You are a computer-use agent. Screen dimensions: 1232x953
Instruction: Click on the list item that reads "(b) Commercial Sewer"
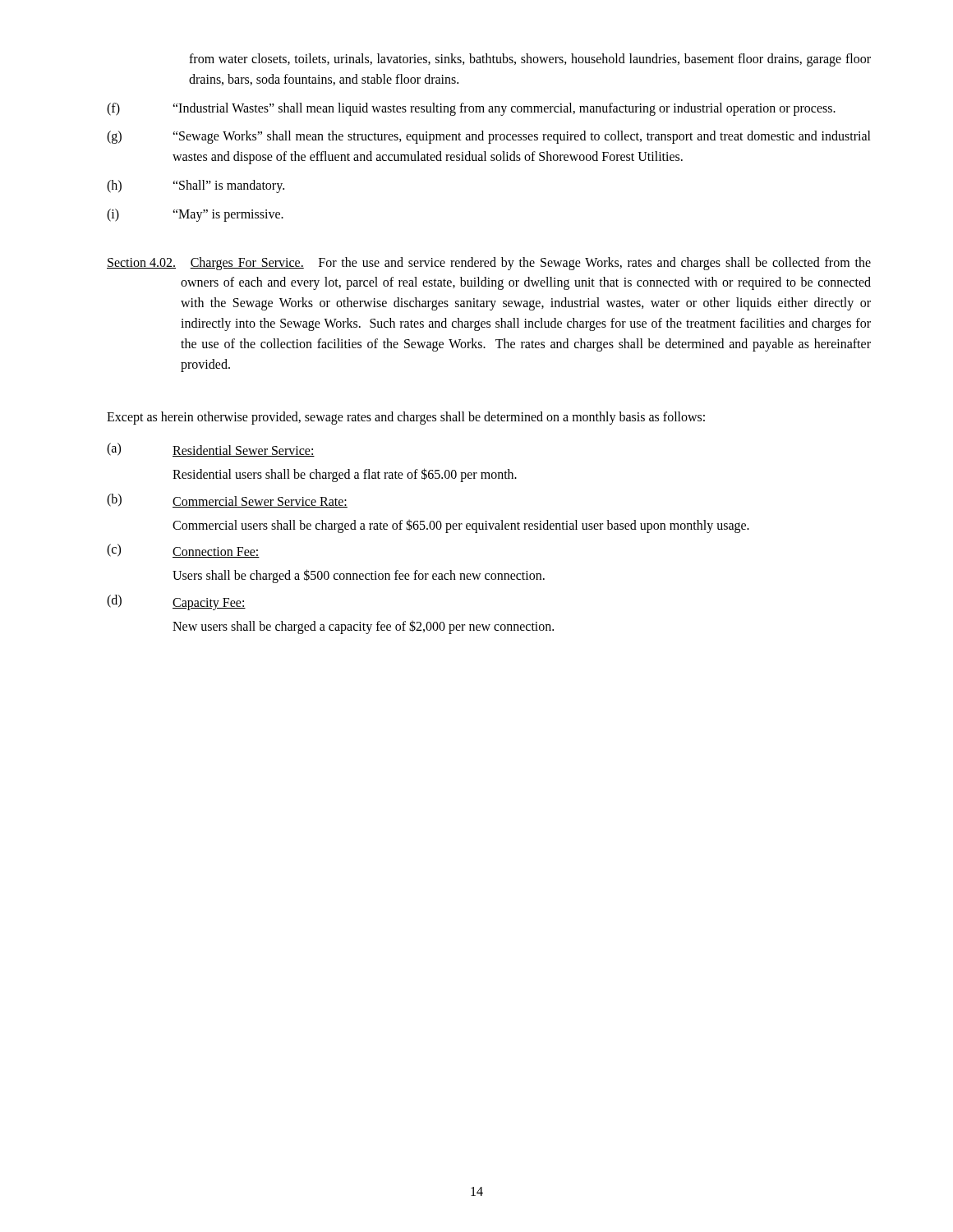489,514
